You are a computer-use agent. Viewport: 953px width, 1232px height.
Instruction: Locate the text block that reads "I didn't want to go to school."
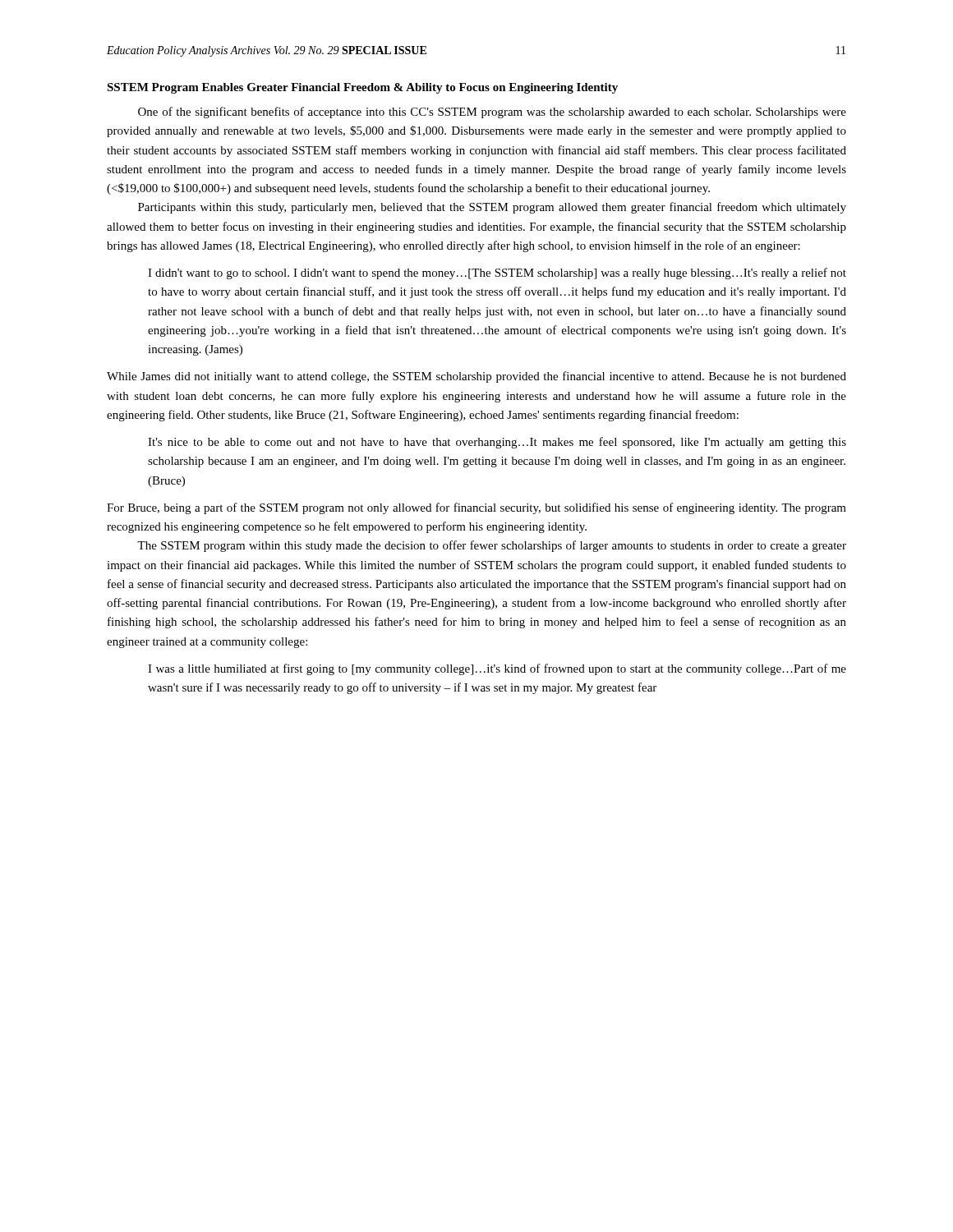497,311
